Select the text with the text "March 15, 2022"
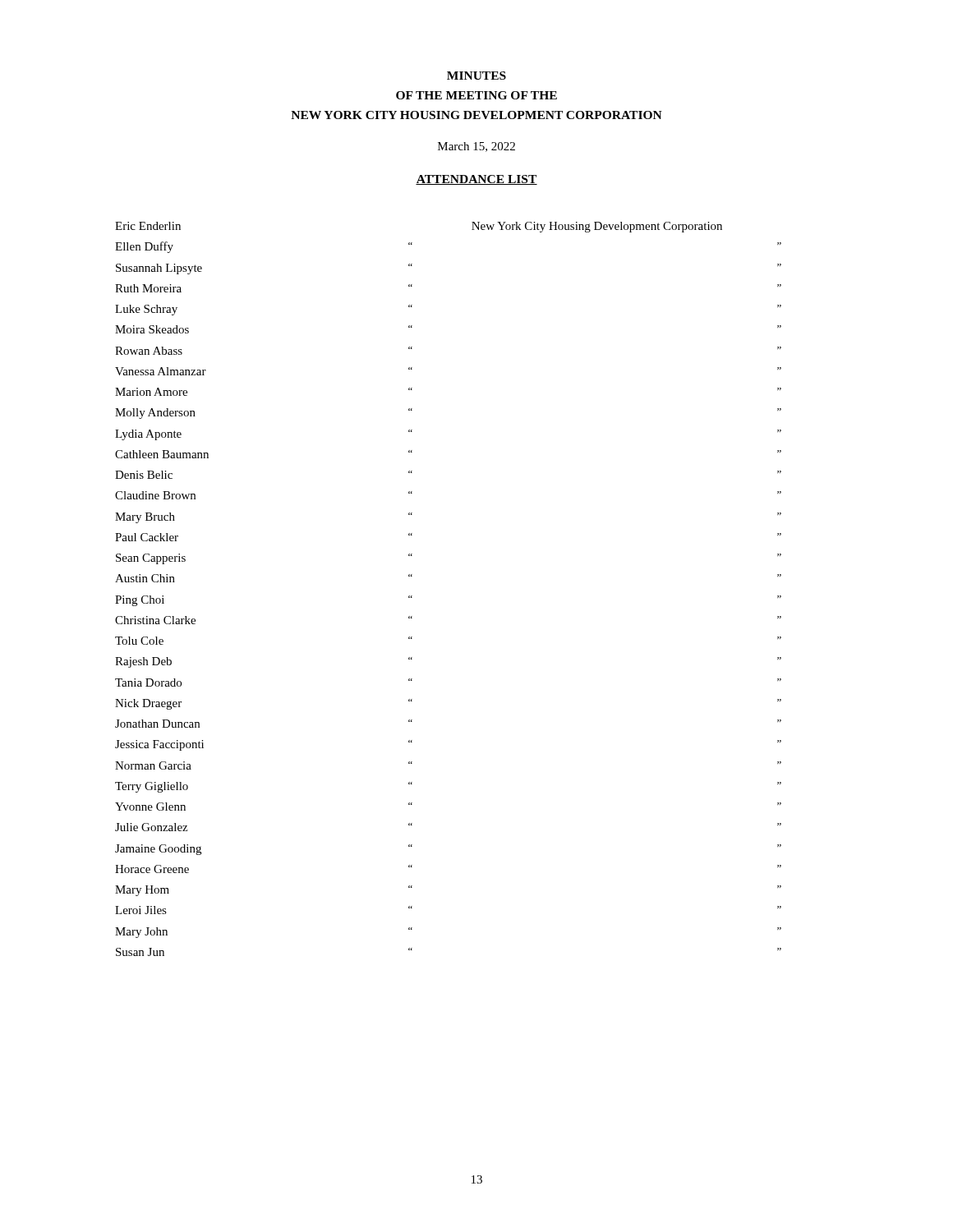This screenshot has width=953, height=1232. point(476,146)
